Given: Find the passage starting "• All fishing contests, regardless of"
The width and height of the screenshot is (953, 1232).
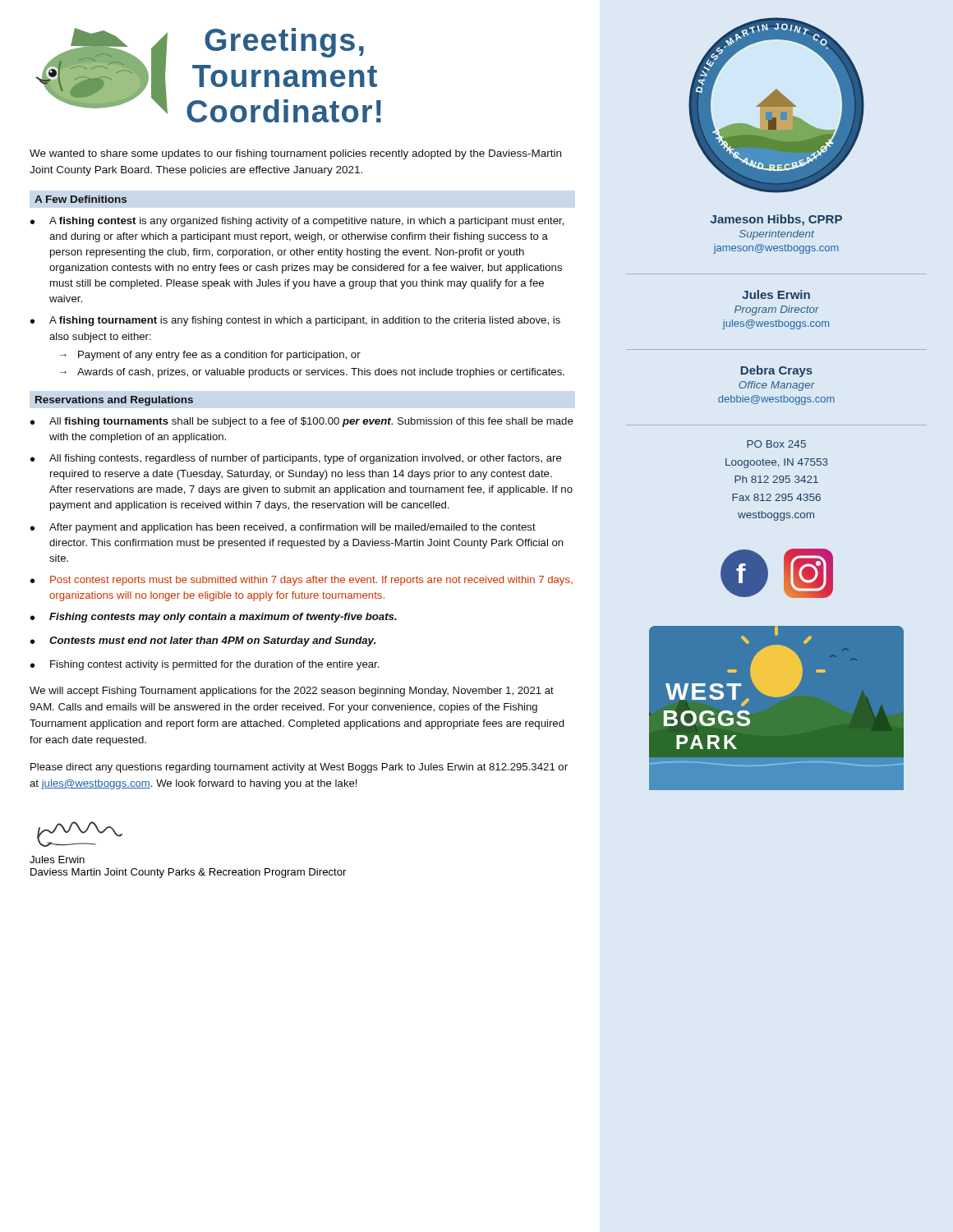Looking at the screenshot, I should pos(302,481).
